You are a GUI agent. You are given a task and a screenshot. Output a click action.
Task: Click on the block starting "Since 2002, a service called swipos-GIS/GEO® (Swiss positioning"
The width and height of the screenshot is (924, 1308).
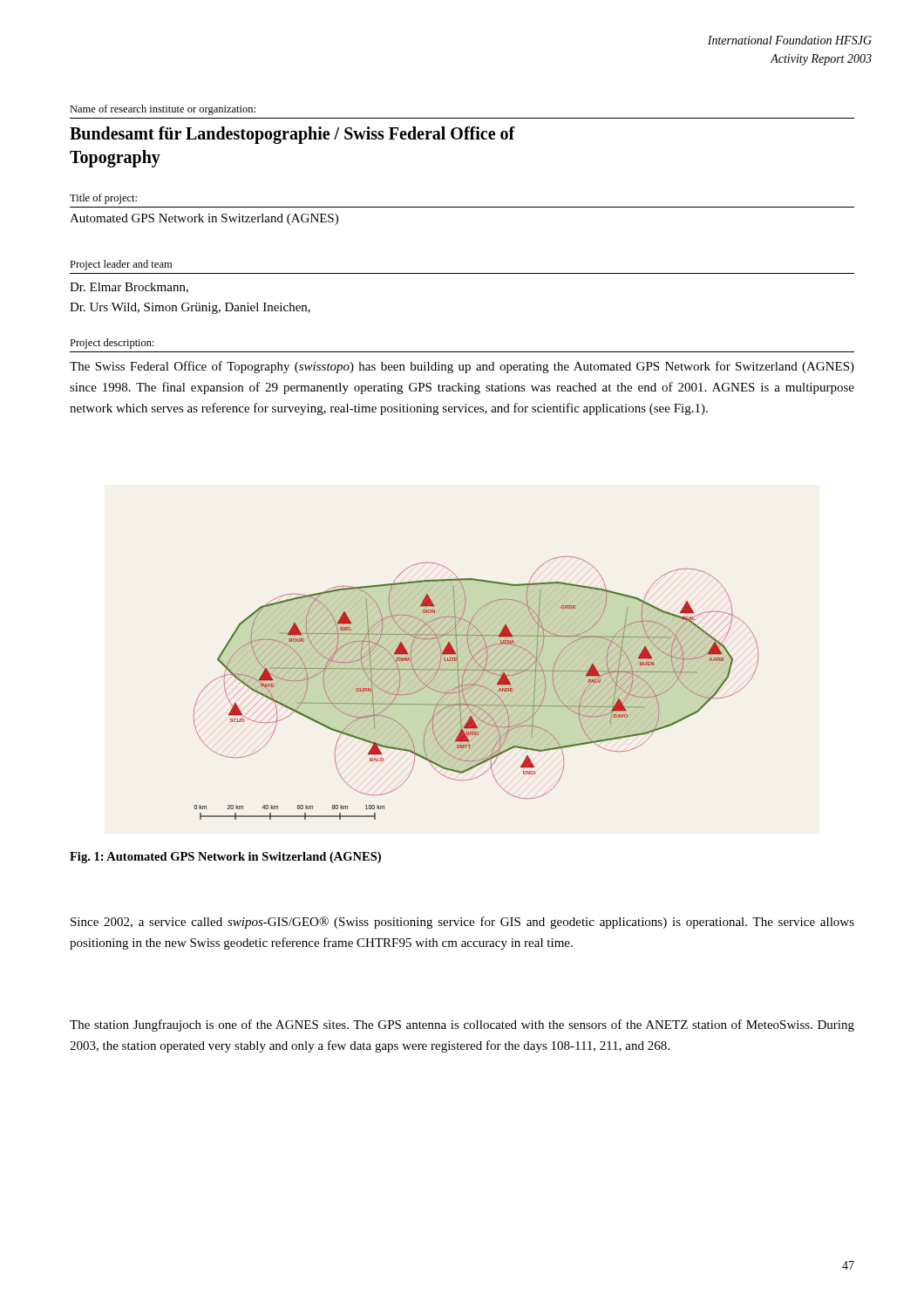coord(462,932)
